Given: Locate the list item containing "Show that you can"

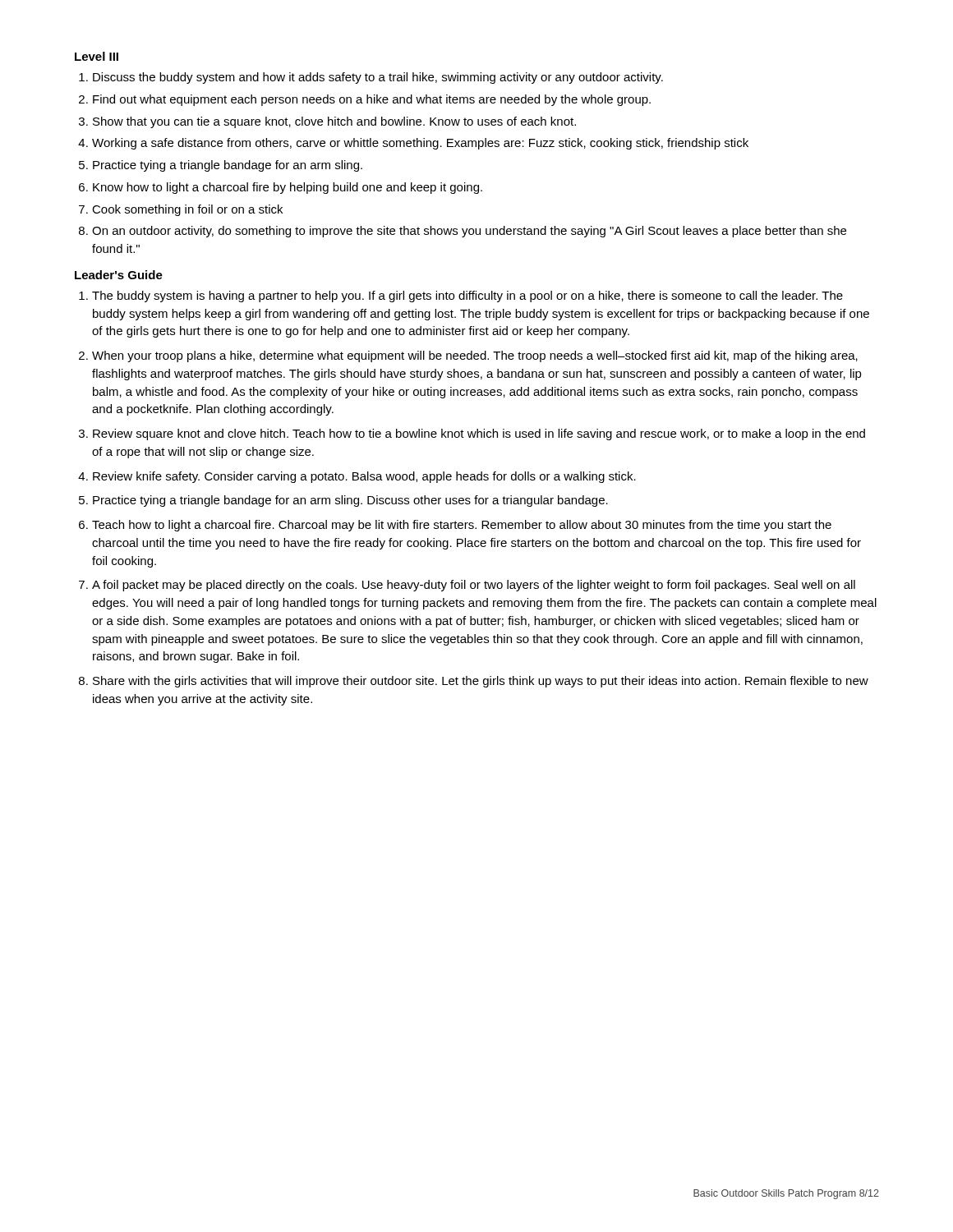Looking at the screenshot, I should [335, 121].
